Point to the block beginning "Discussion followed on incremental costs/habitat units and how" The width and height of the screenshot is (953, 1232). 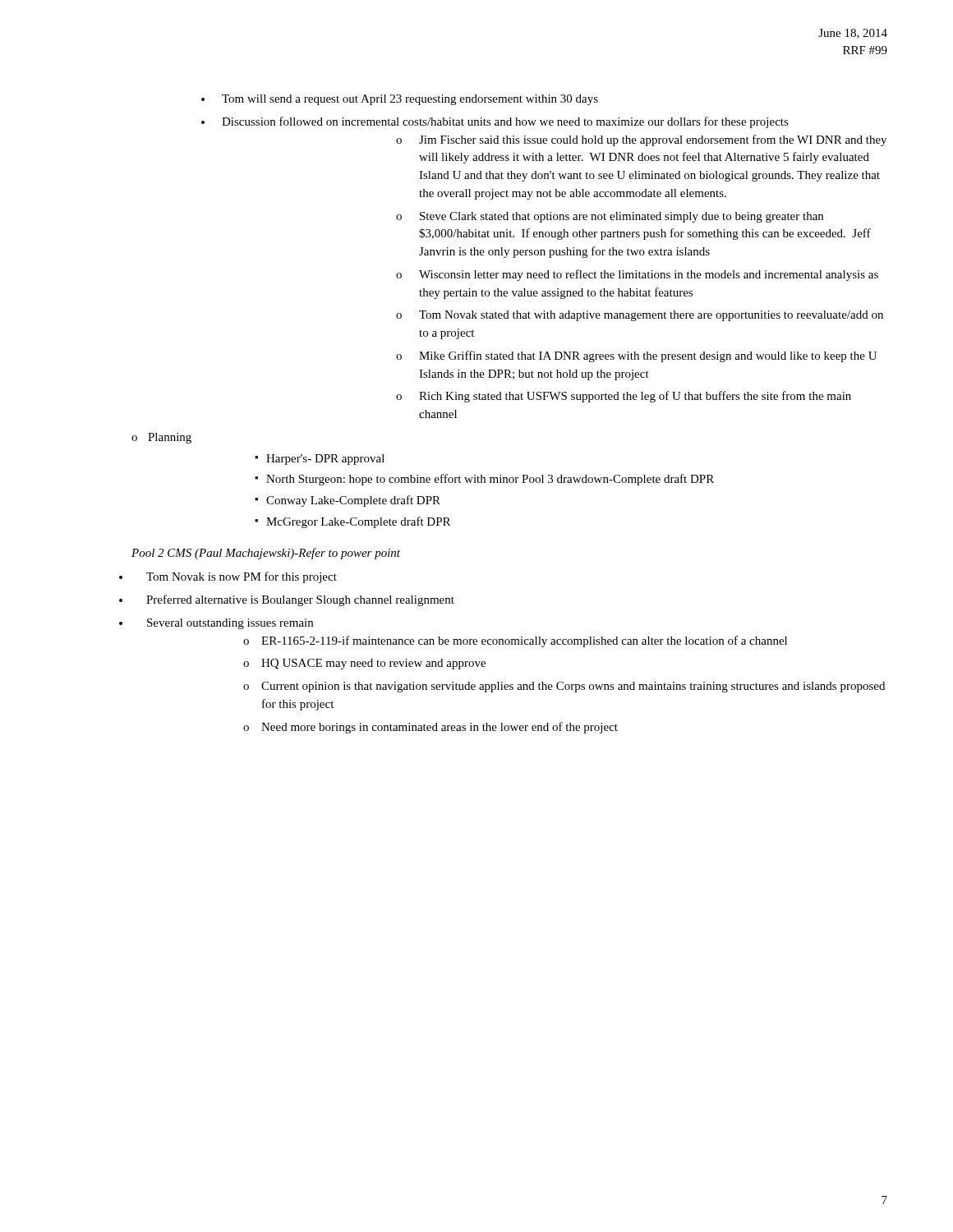click(x=555, y=269)
